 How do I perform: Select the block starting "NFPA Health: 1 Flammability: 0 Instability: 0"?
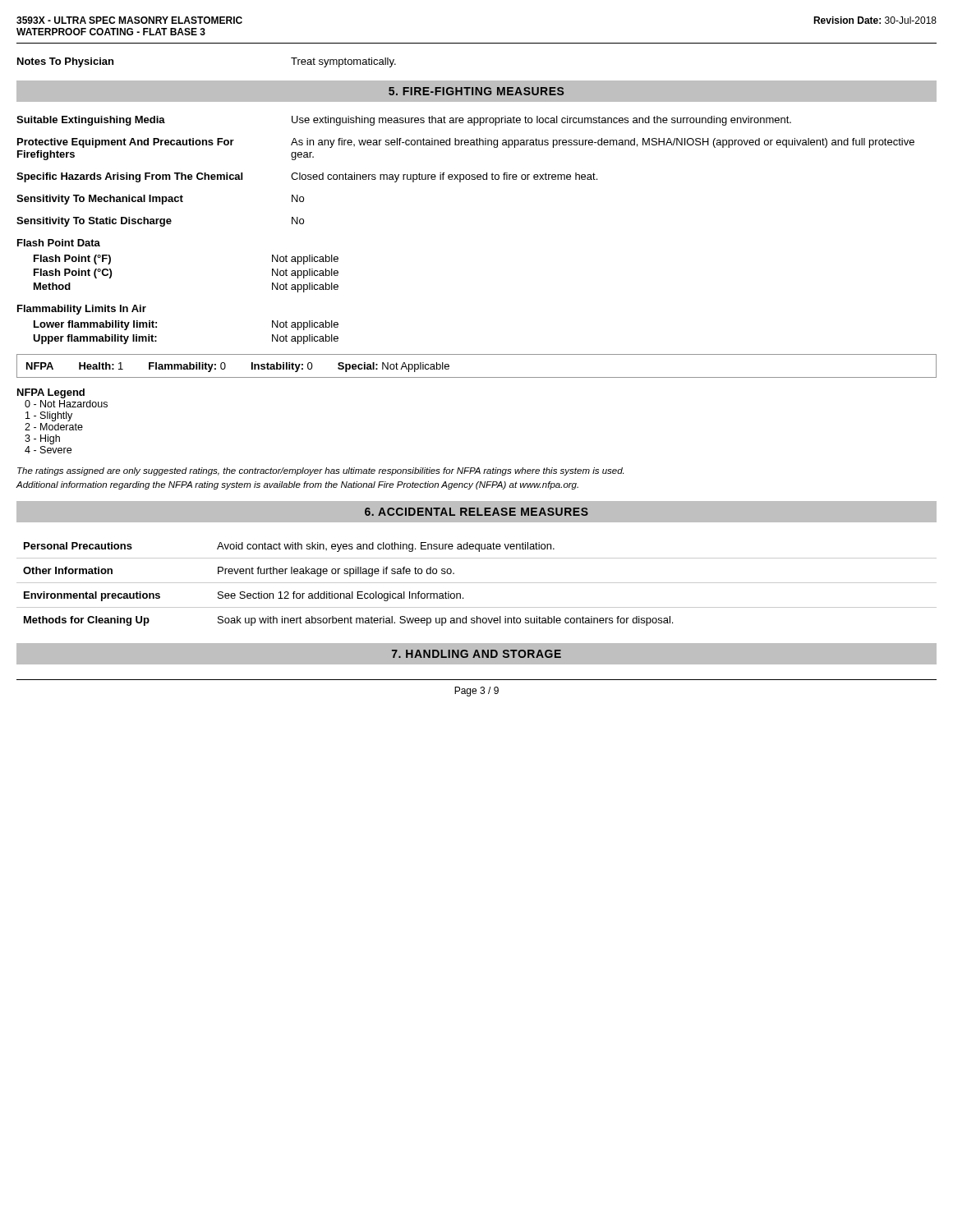[x=476, y=366]
